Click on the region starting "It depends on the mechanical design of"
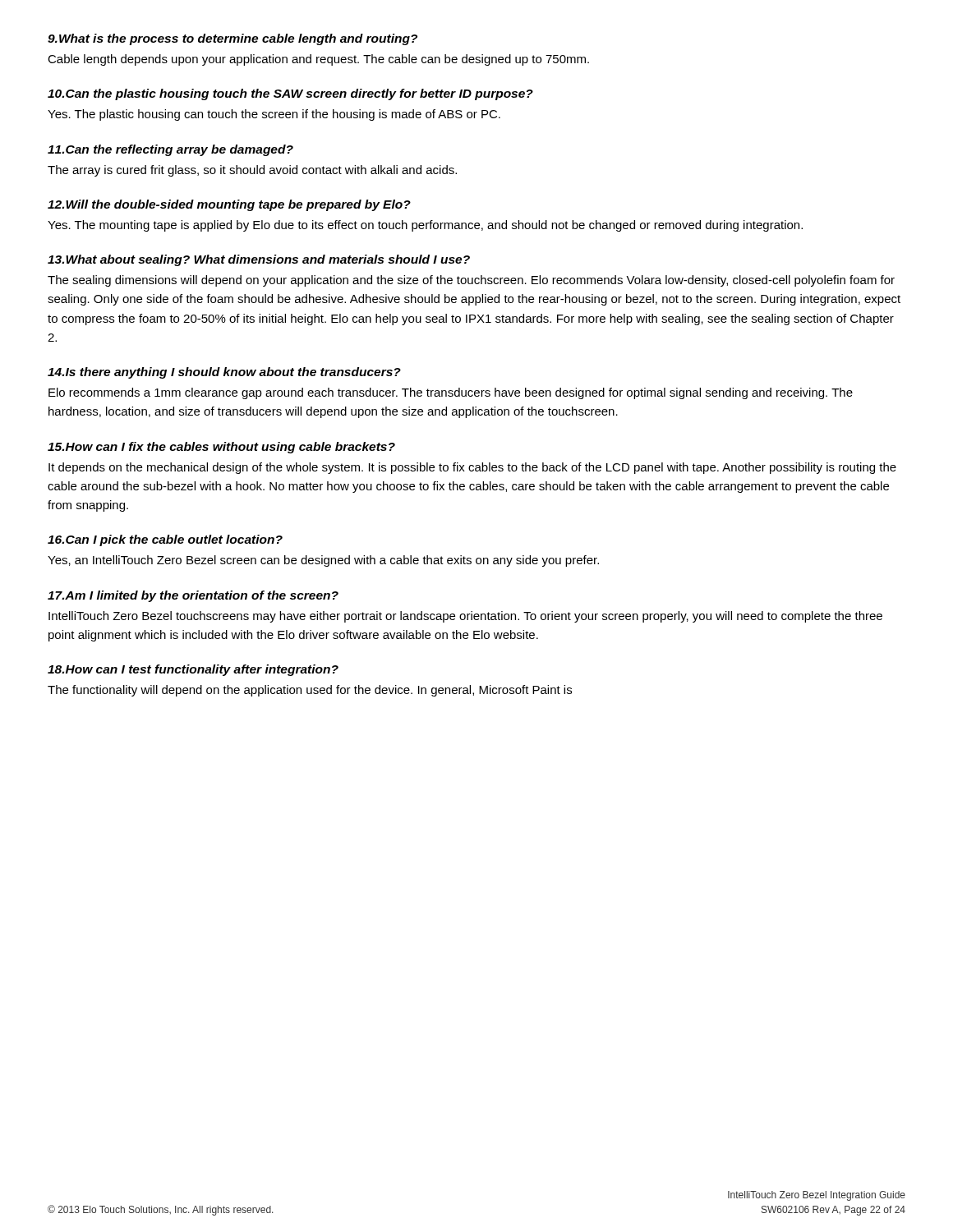This screenshot has width=953, height=1232. 476,486
